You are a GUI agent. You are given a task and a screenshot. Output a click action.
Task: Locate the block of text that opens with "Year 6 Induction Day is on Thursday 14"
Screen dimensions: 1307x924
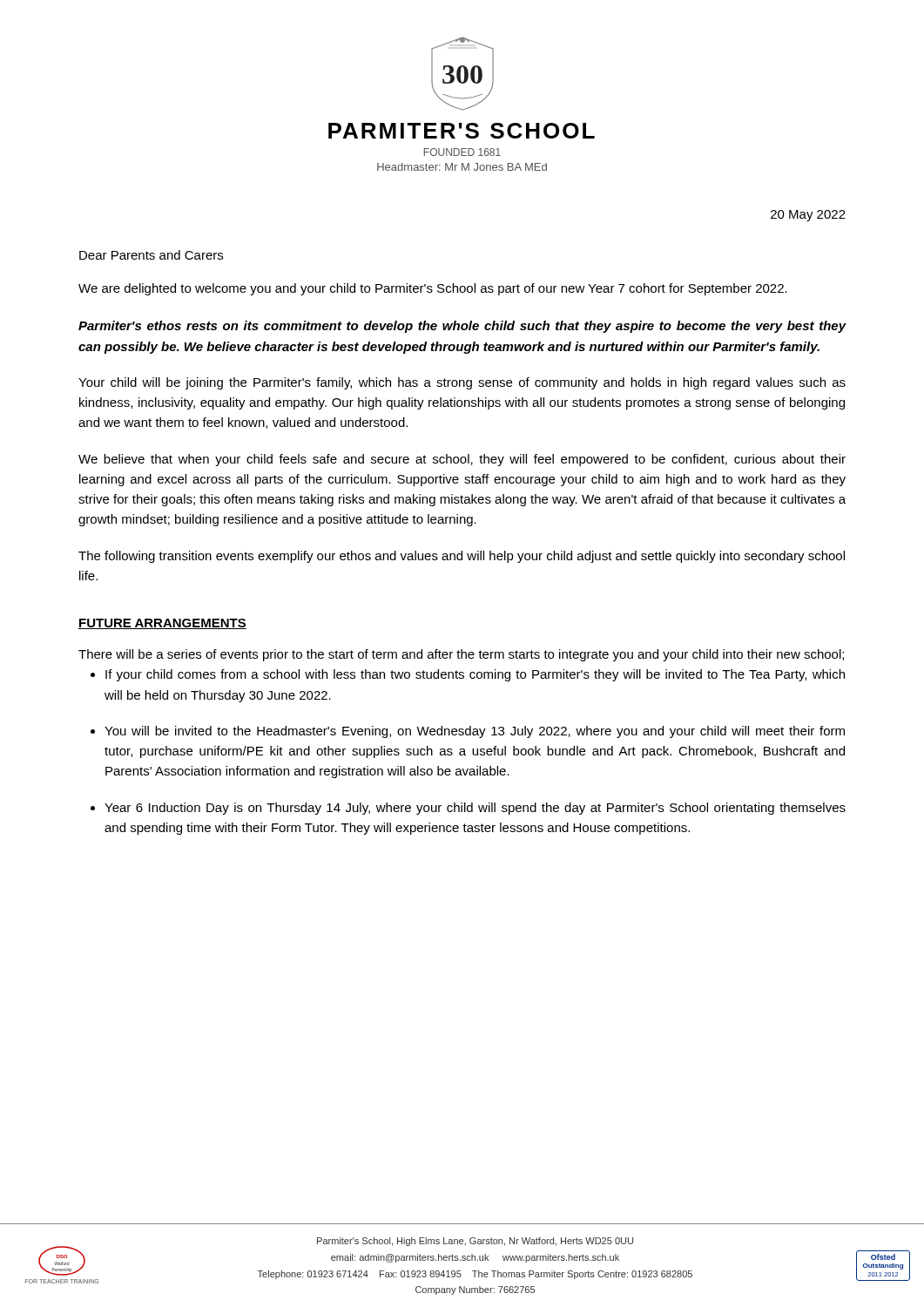click(x=475, y=817)
